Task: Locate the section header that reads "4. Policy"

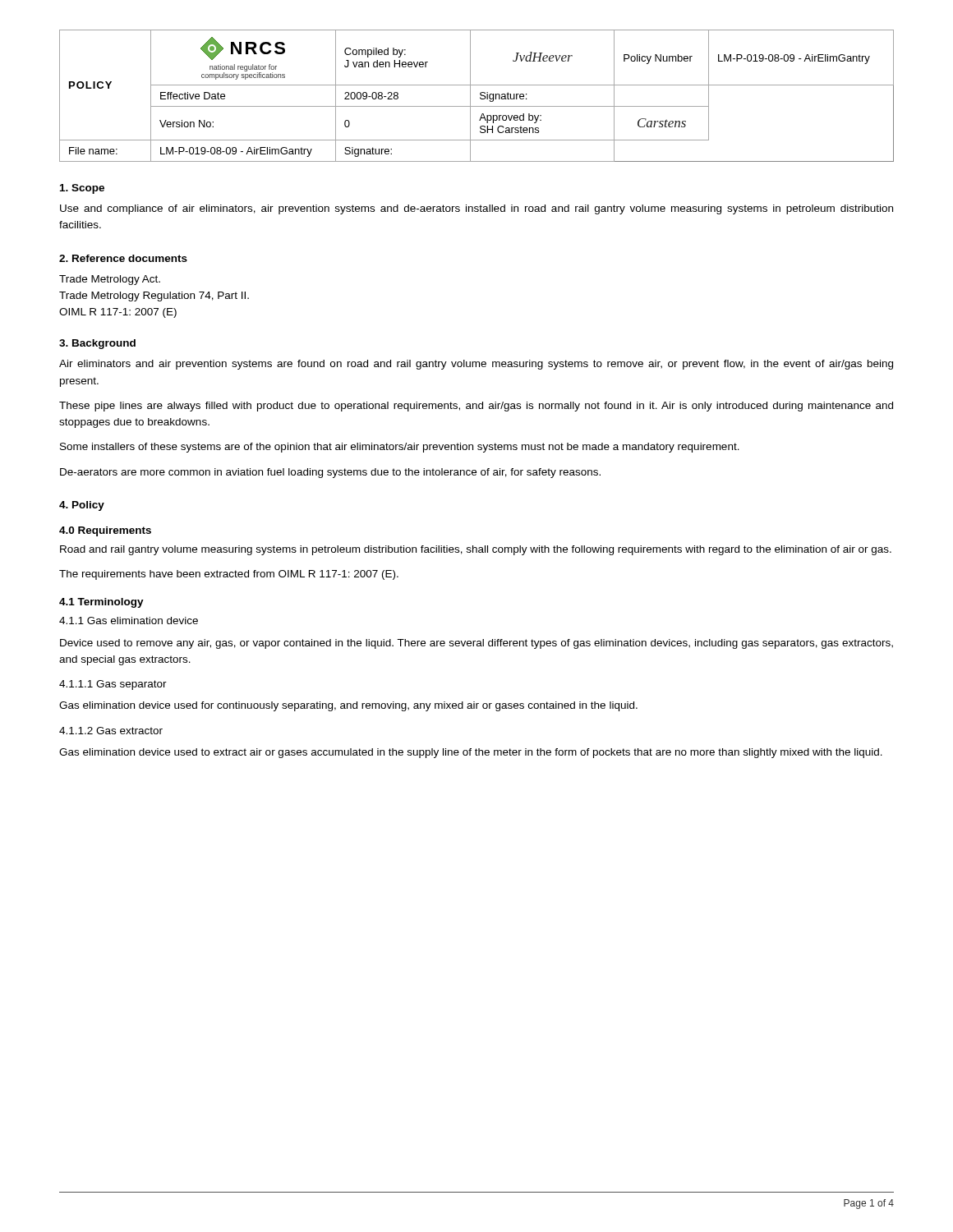Action: [82, 505]
